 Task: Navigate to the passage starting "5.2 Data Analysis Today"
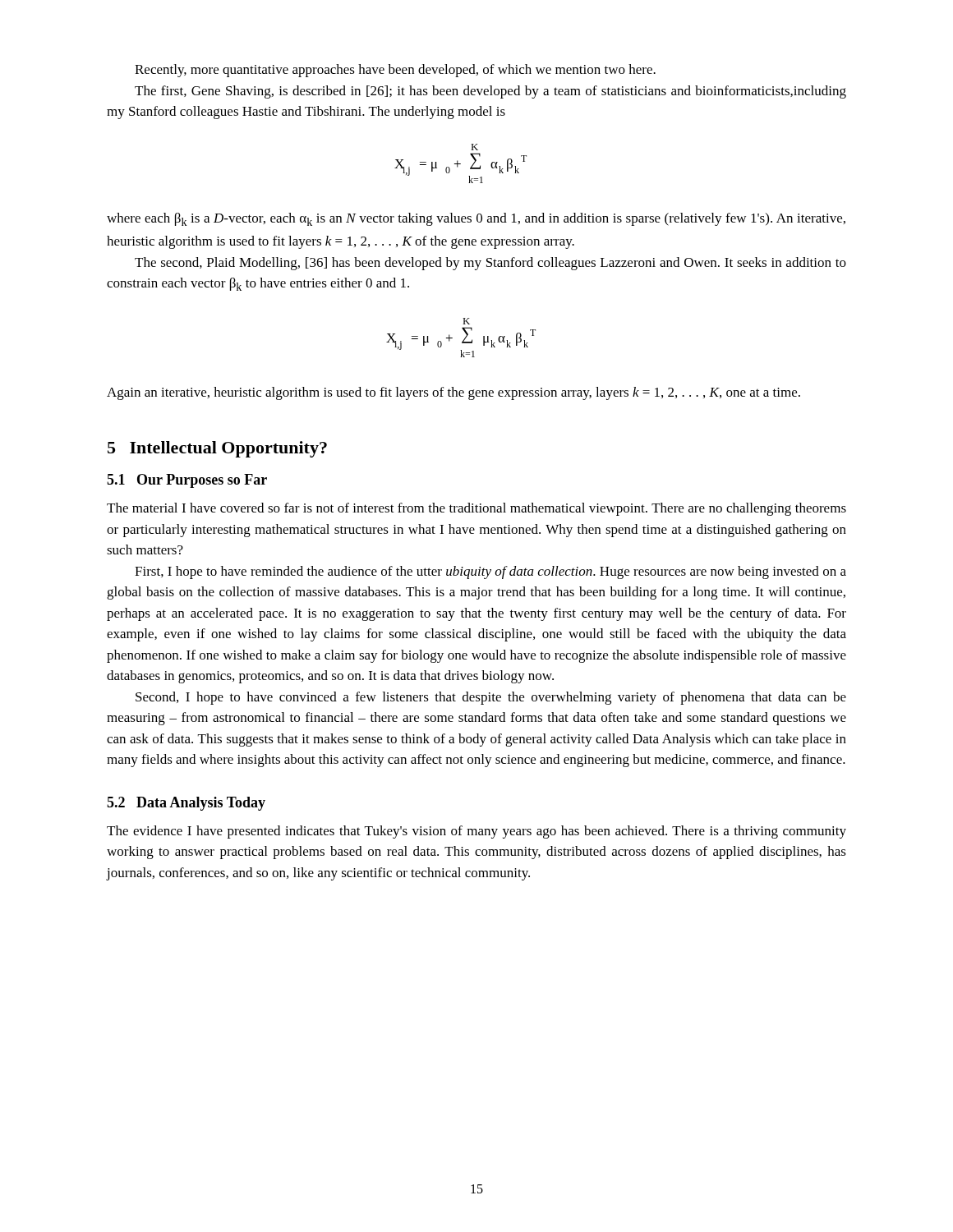click(x=186, y=802)
